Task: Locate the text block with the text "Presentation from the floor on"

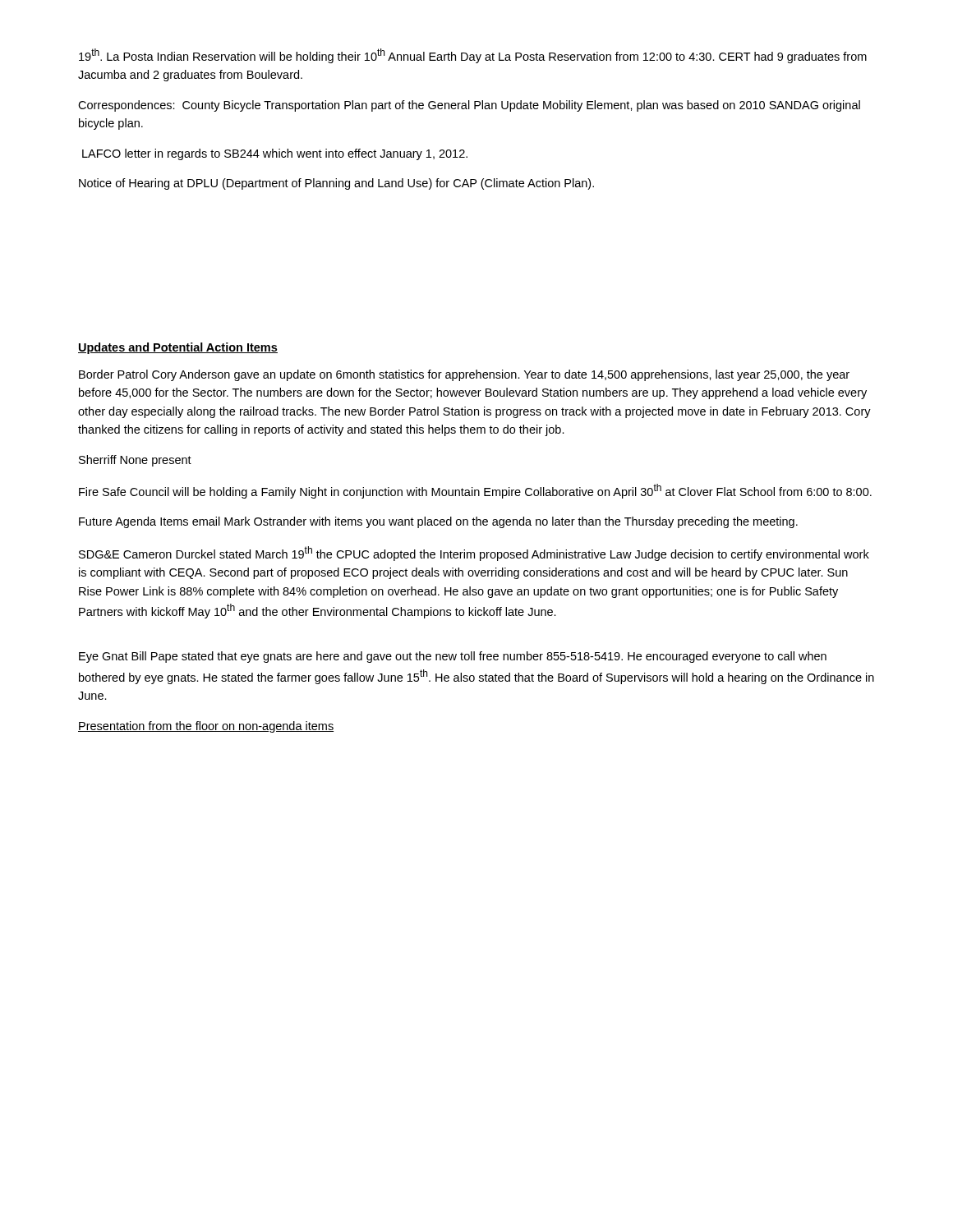Action: click(206, 726)
